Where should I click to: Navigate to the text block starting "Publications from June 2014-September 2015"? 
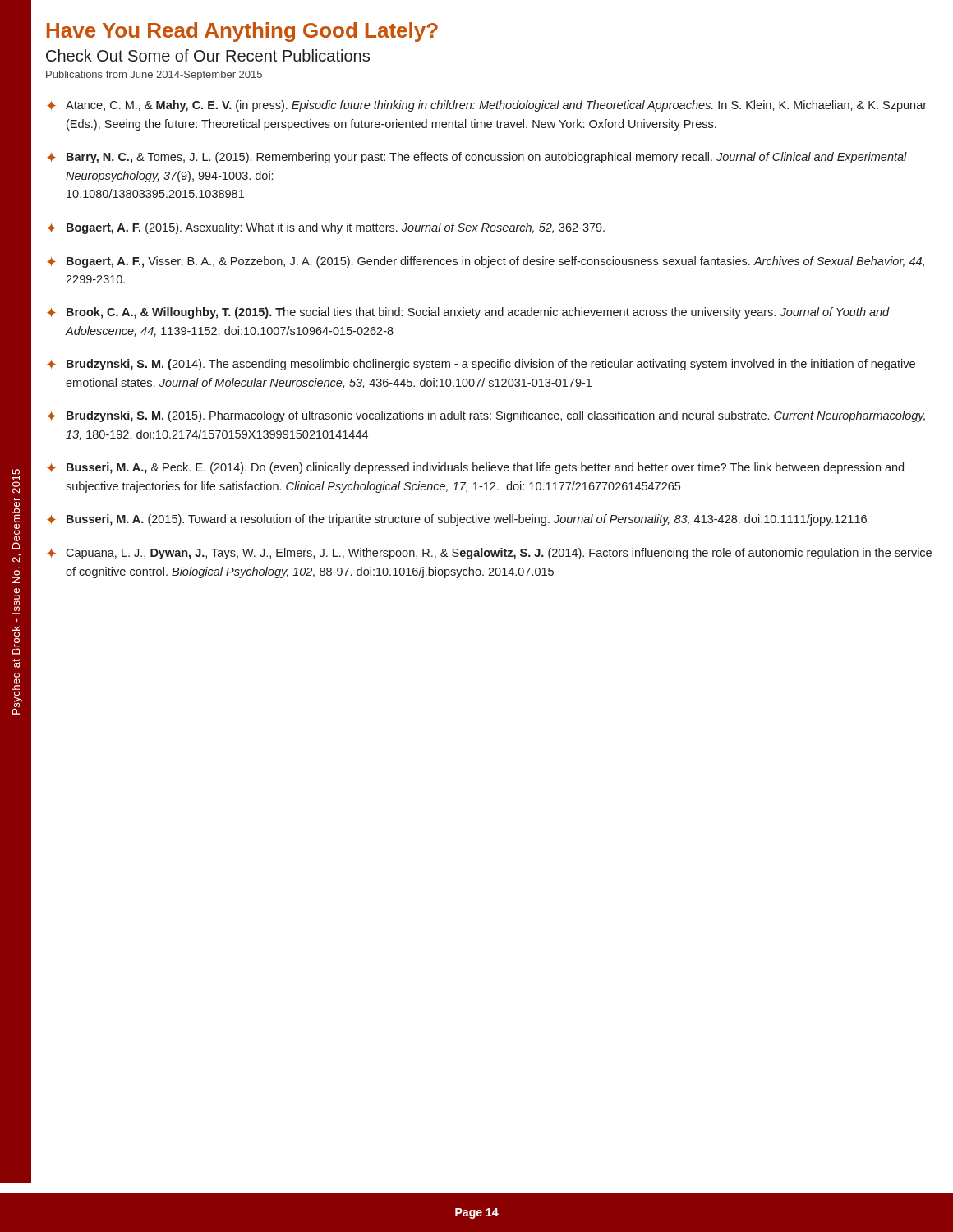[154, 76]
